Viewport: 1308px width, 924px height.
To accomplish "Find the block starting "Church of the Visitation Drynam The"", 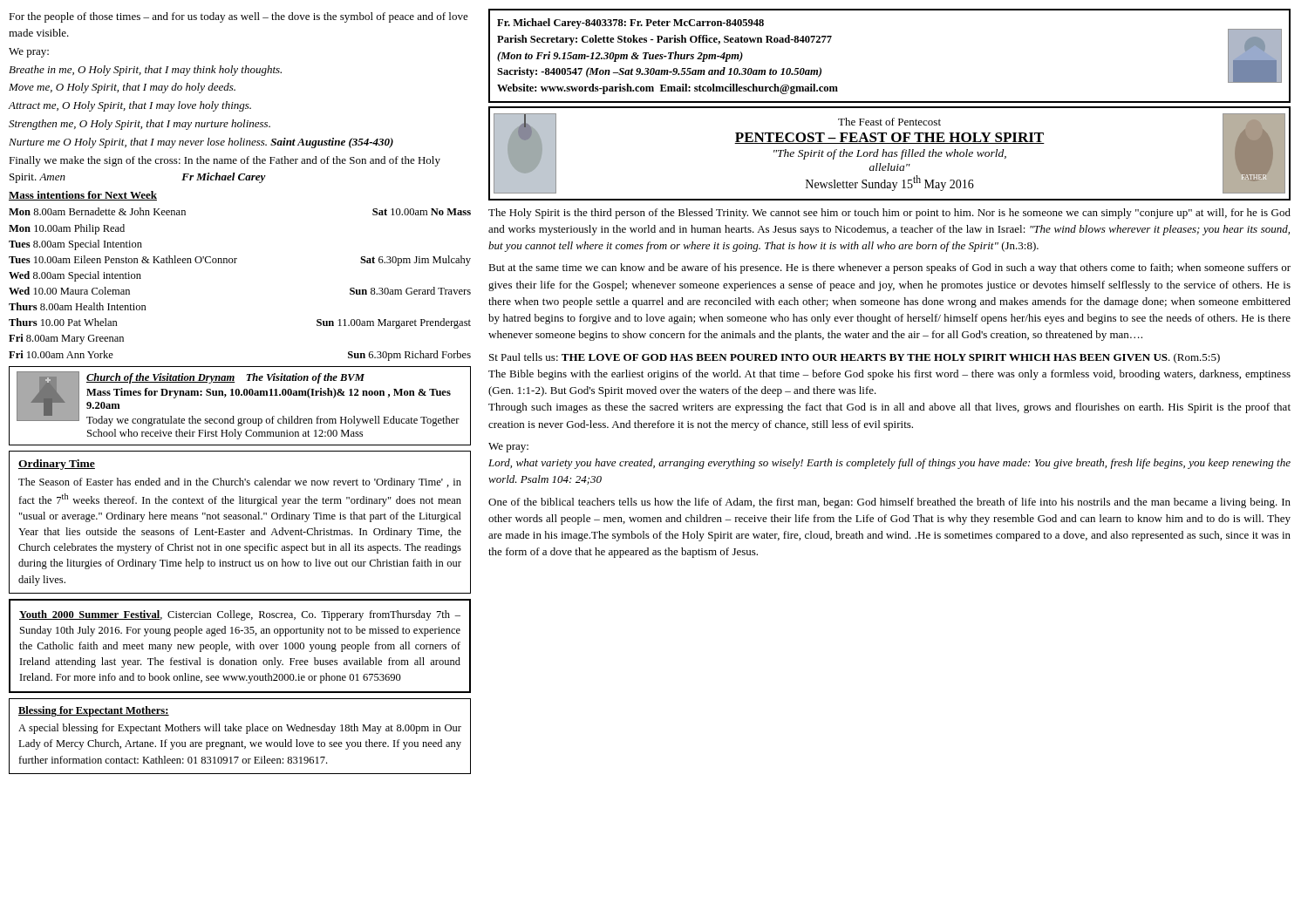I will tap(240, 405).
